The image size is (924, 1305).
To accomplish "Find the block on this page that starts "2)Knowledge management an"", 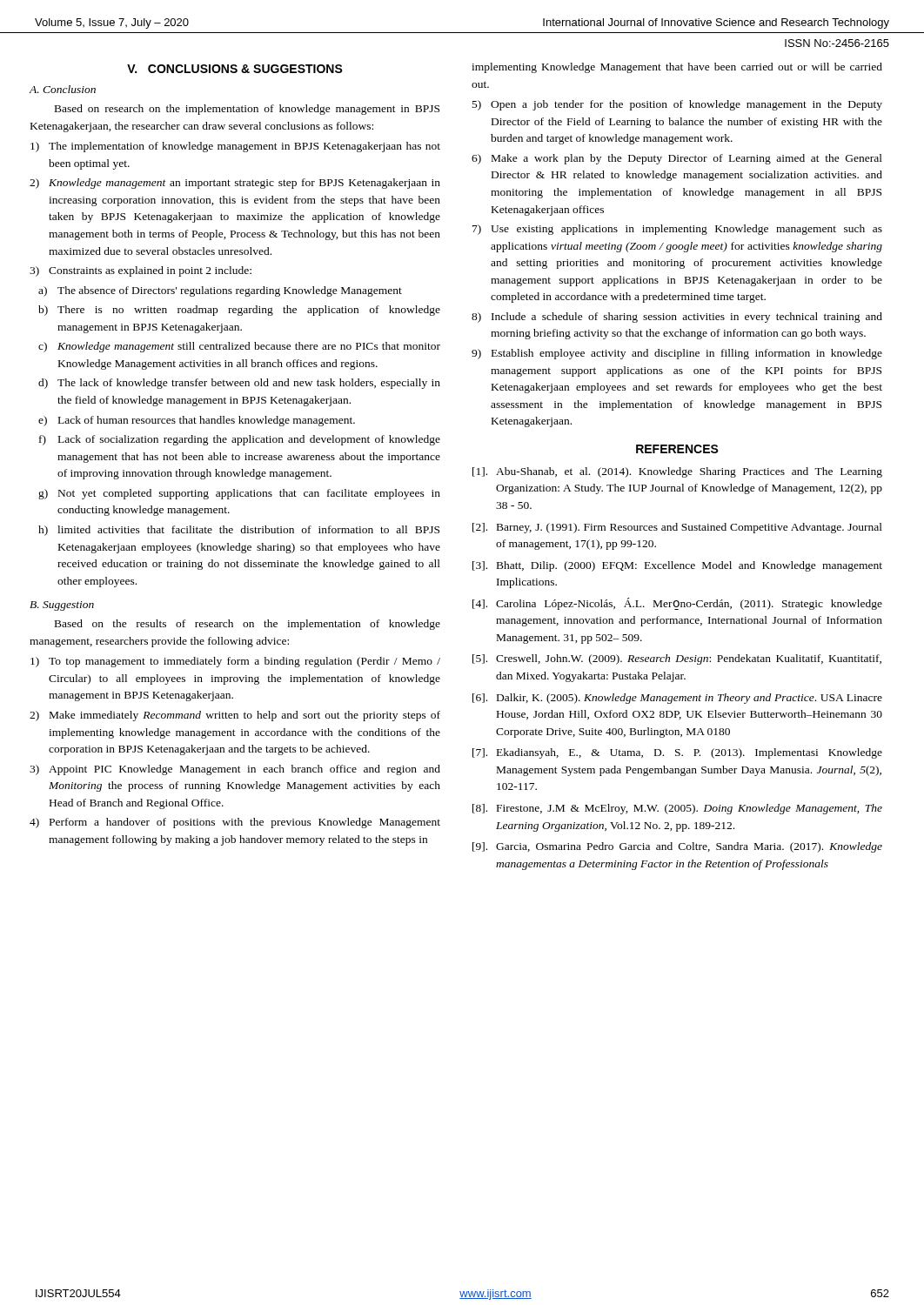I will point(235,217).
